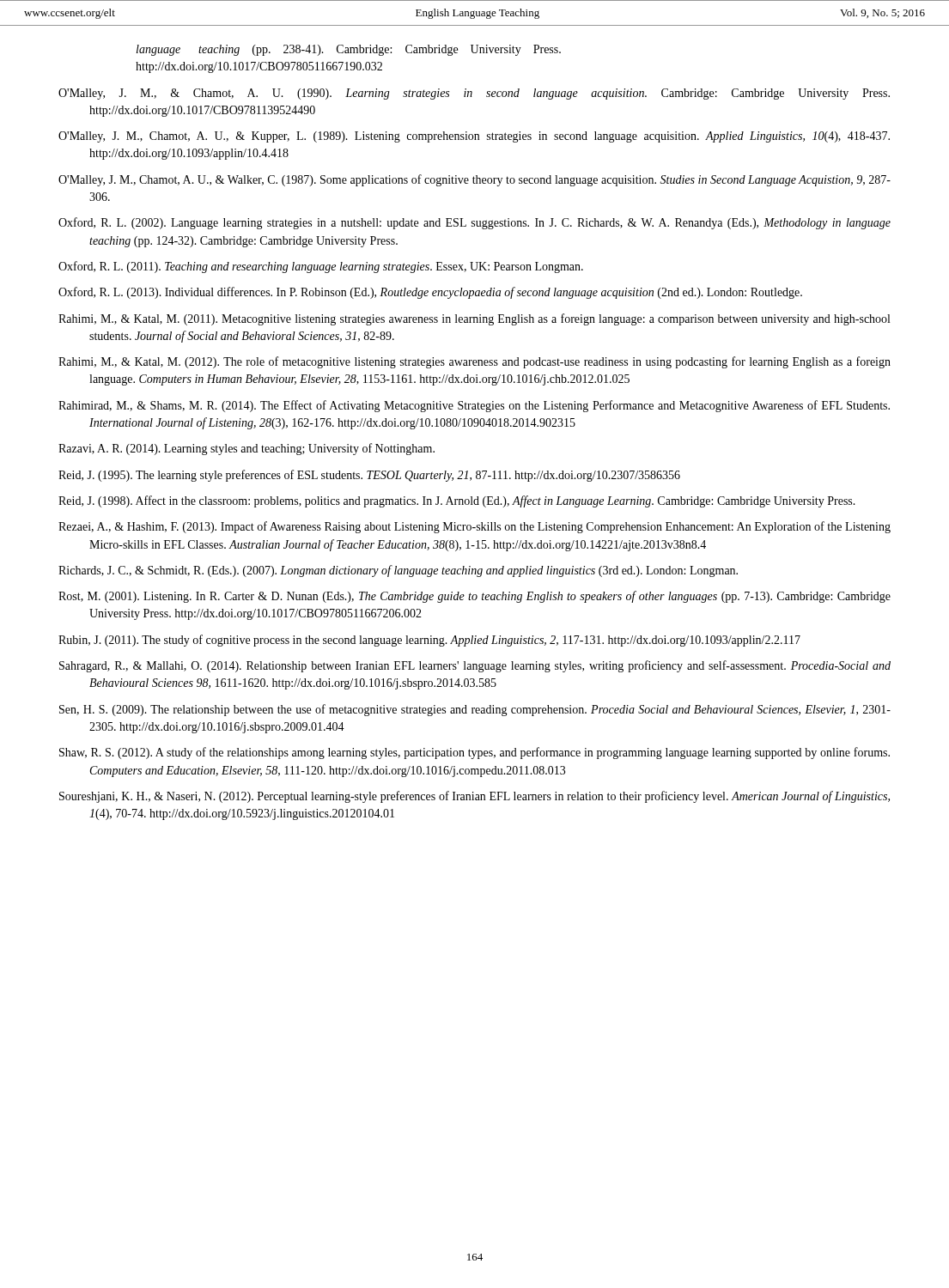Click the passage that begins "Razavi, A. R."
This screenshot has height=1288, width=949.
246,449
